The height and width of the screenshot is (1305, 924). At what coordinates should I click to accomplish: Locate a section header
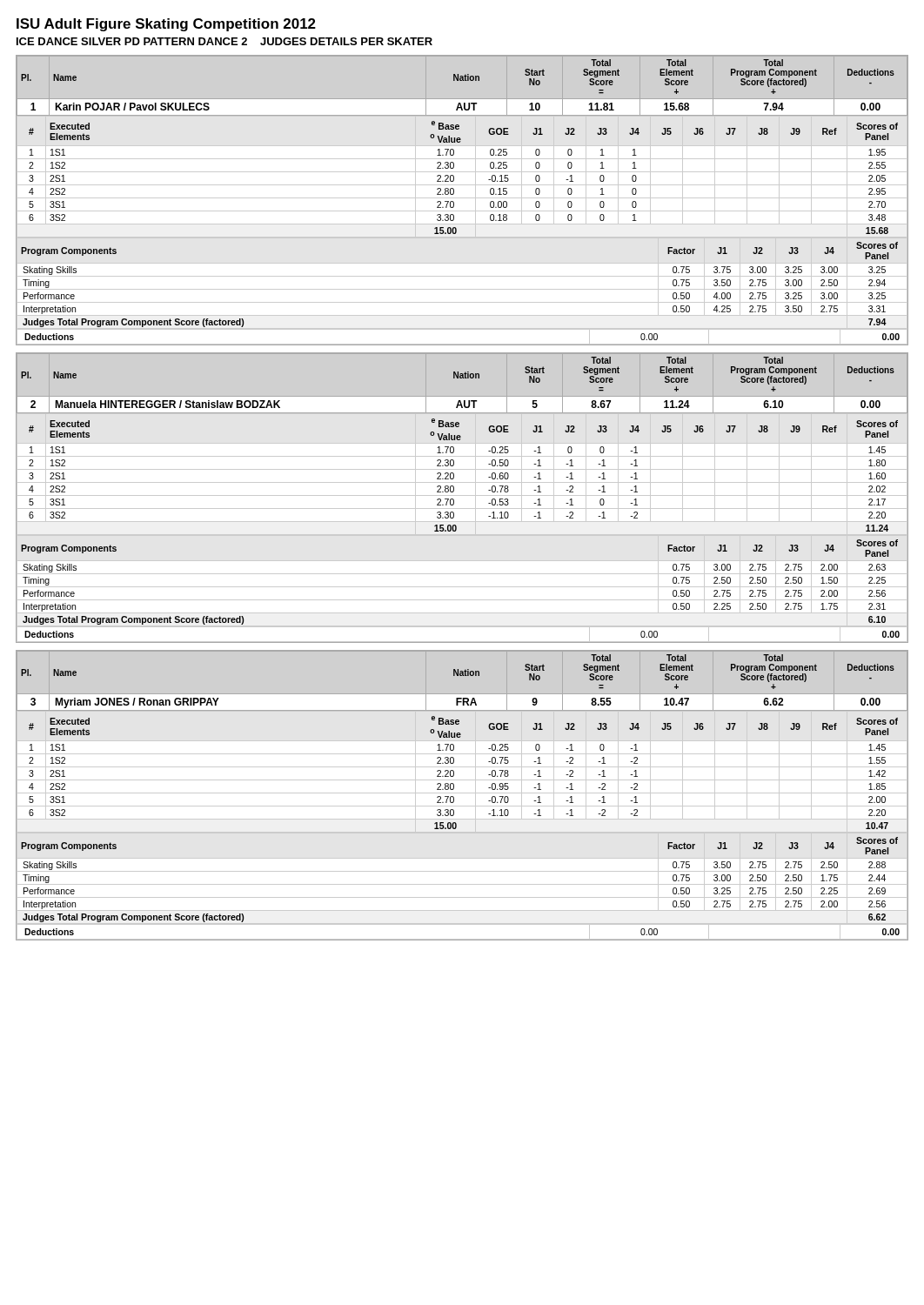[224, 41]
